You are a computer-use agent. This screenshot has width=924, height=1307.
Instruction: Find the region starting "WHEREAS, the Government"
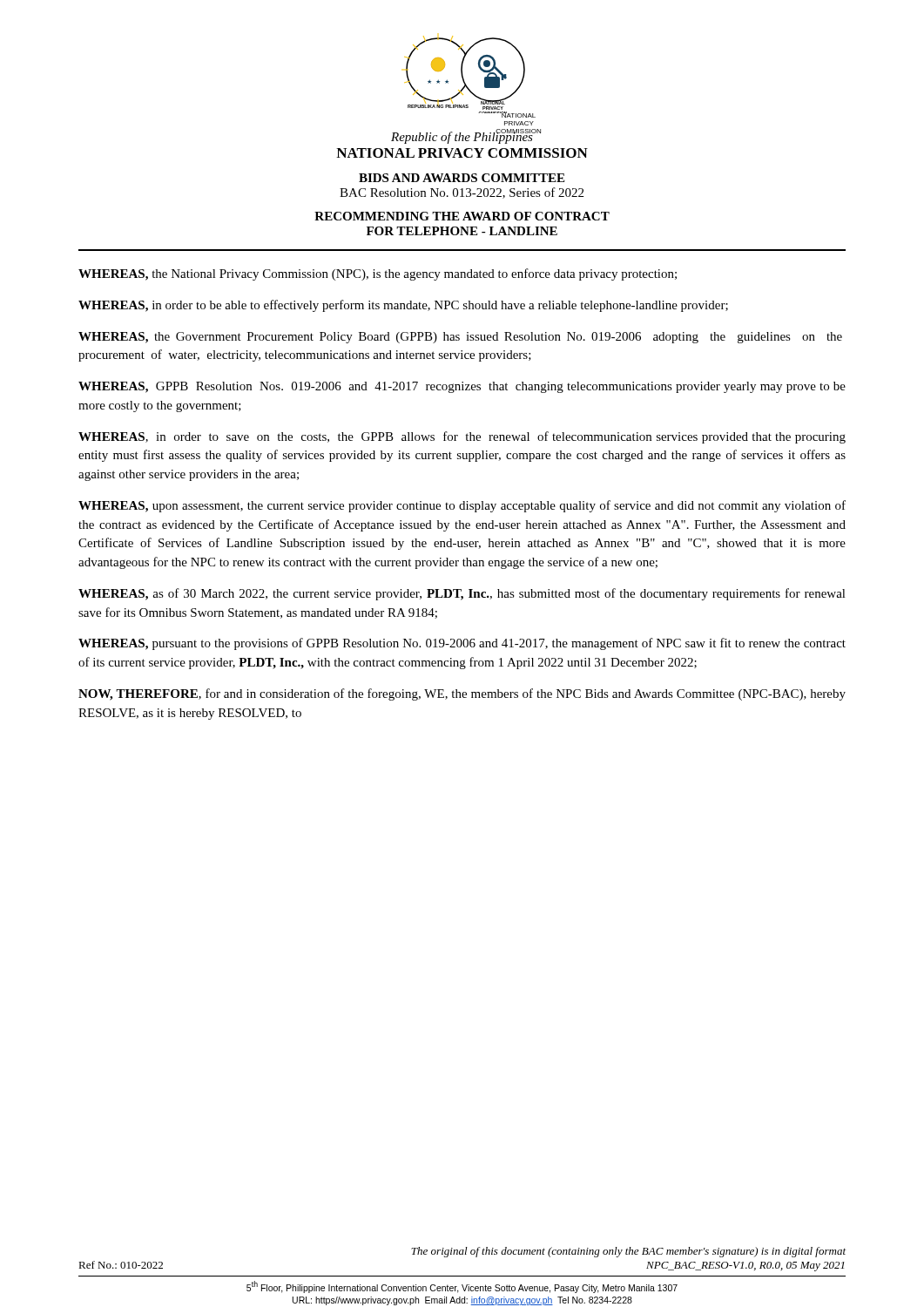[x=462, y=345]
